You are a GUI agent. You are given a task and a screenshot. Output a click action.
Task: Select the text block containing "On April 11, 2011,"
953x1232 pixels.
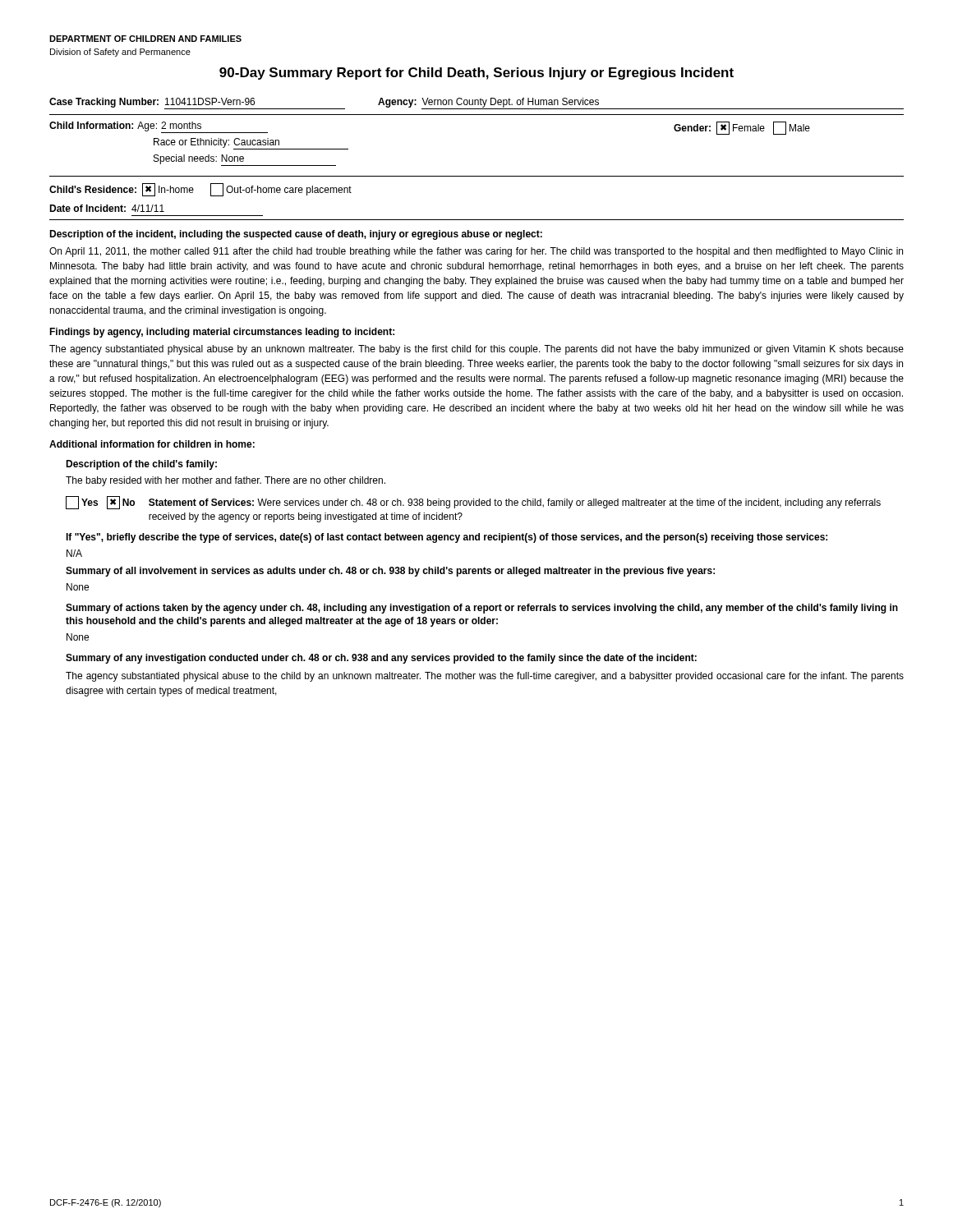[476, 281]
